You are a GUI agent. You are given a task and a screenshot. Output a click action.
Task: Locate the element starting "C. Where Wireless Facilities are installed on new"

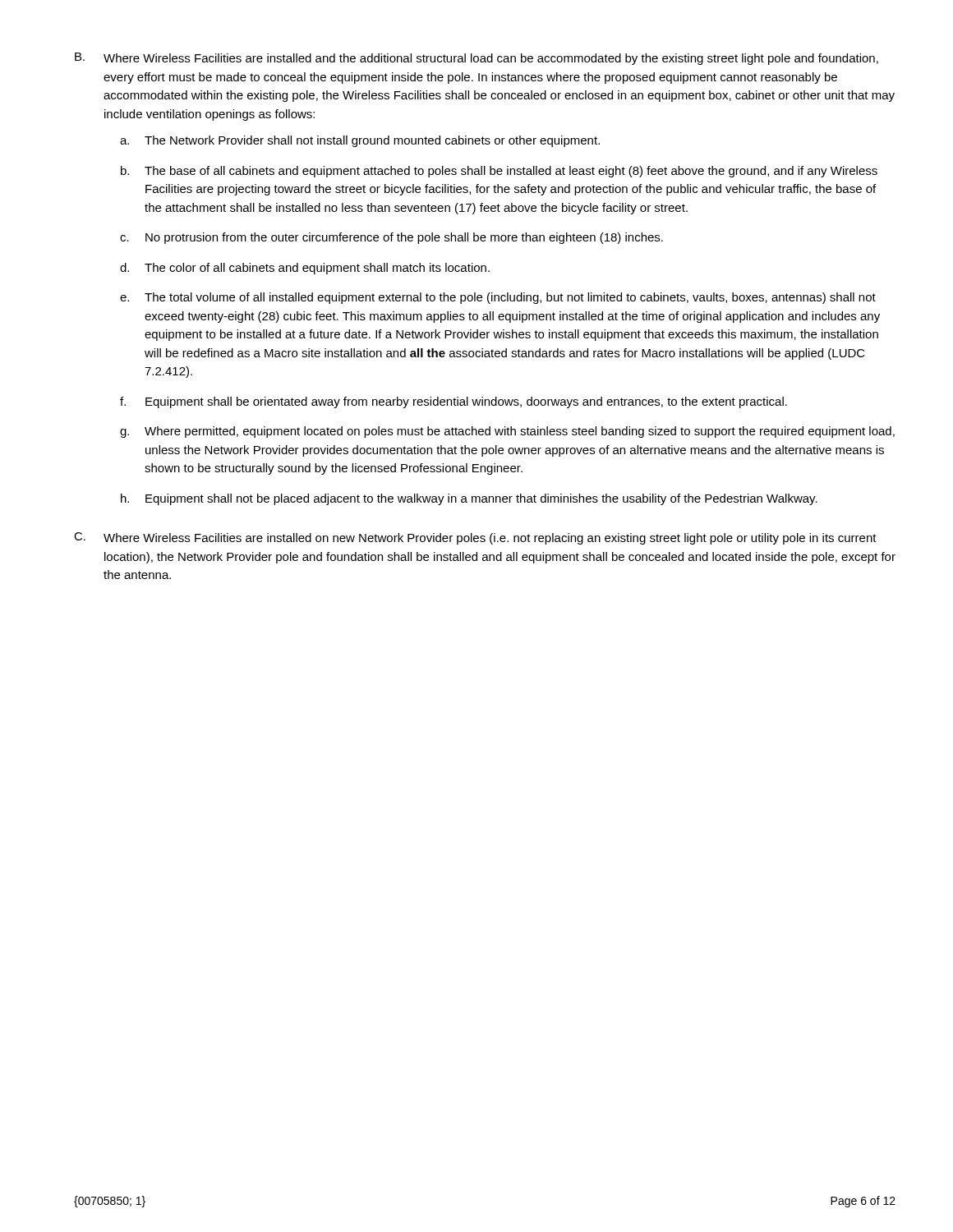(x=485, y=557)
